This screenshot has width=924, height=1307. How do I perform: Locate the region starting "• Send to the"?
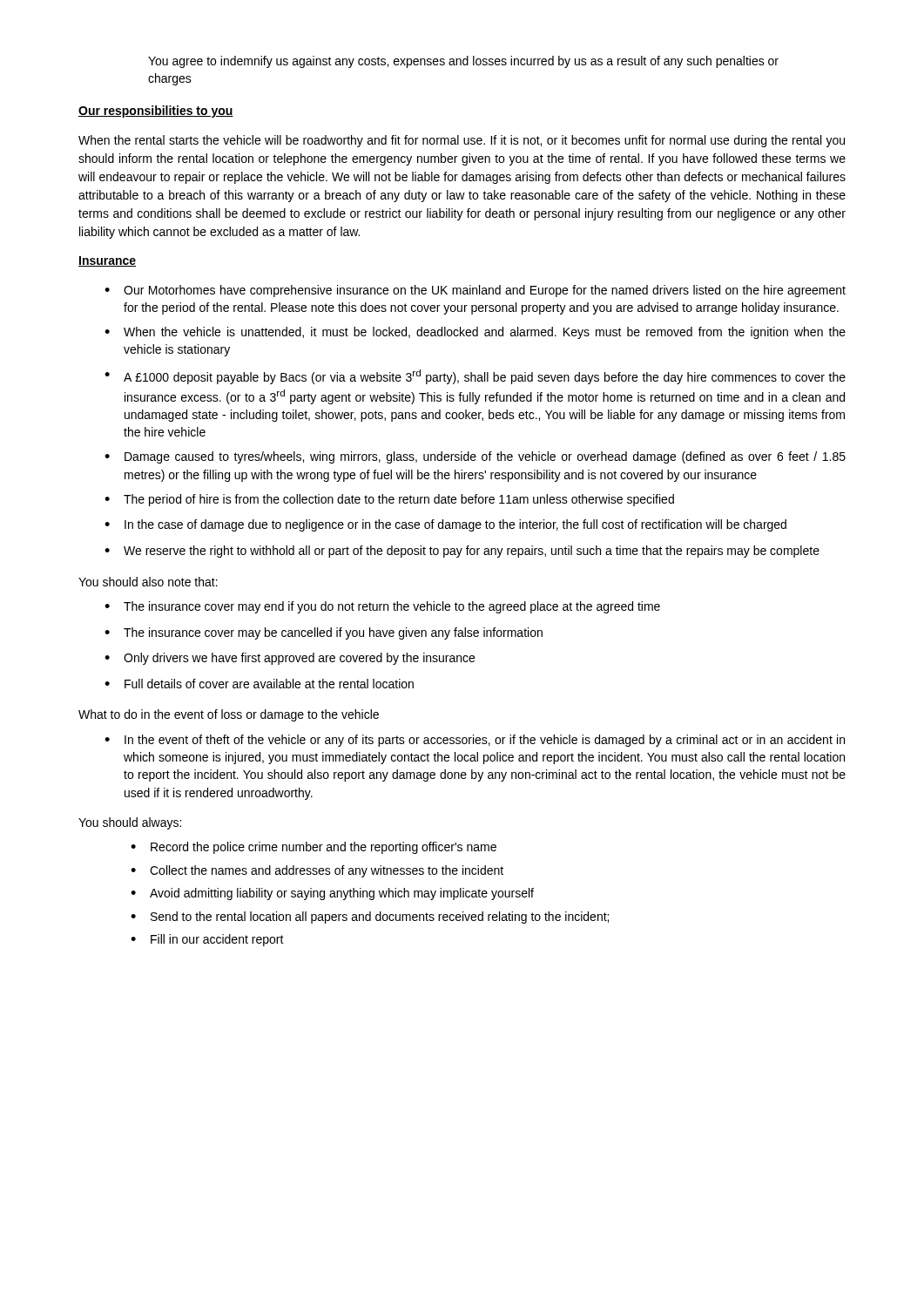click(488, 917)
